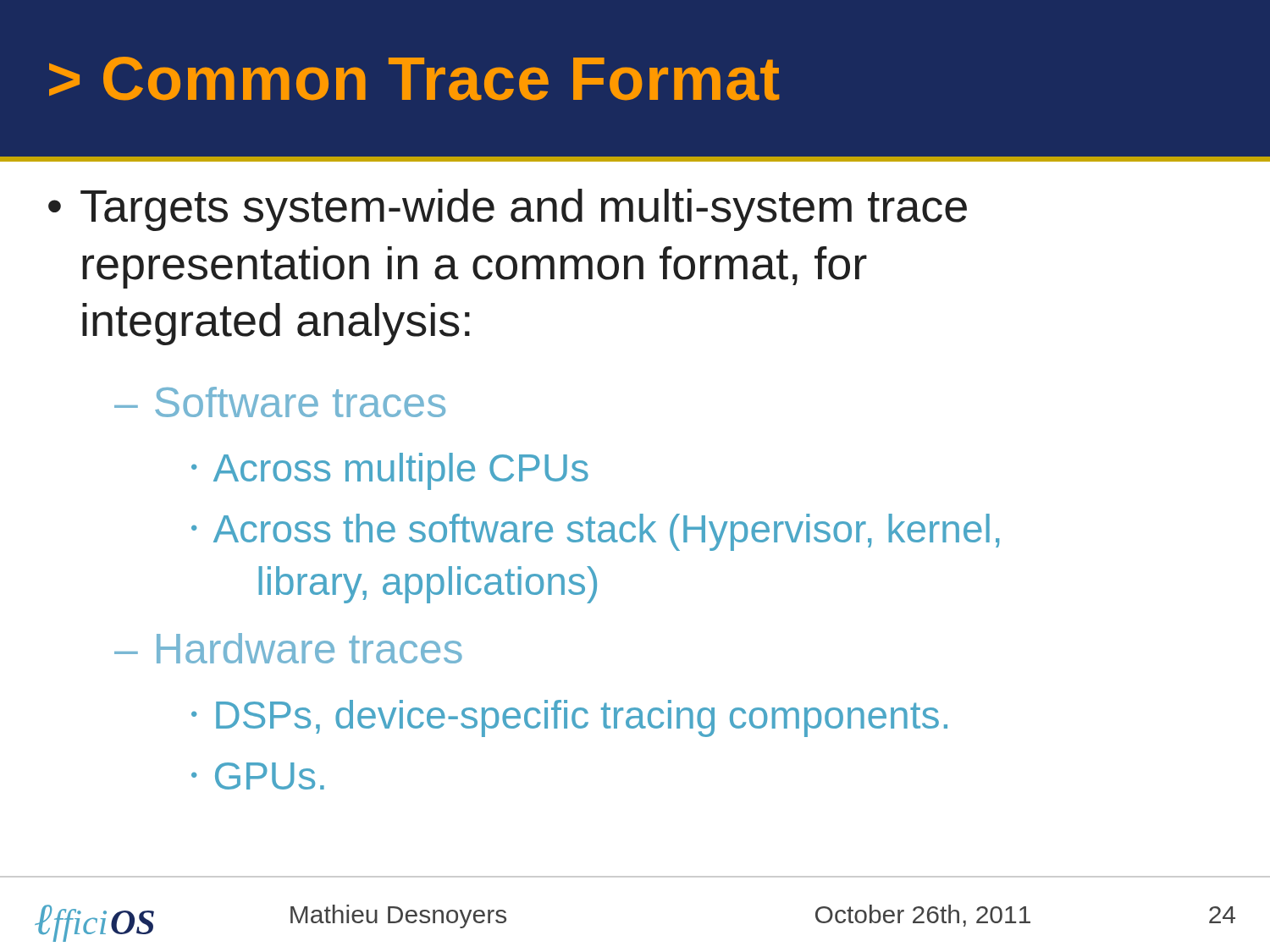Point to the text starting "• Across multiple CPUs"

click(x=390, y=468)
